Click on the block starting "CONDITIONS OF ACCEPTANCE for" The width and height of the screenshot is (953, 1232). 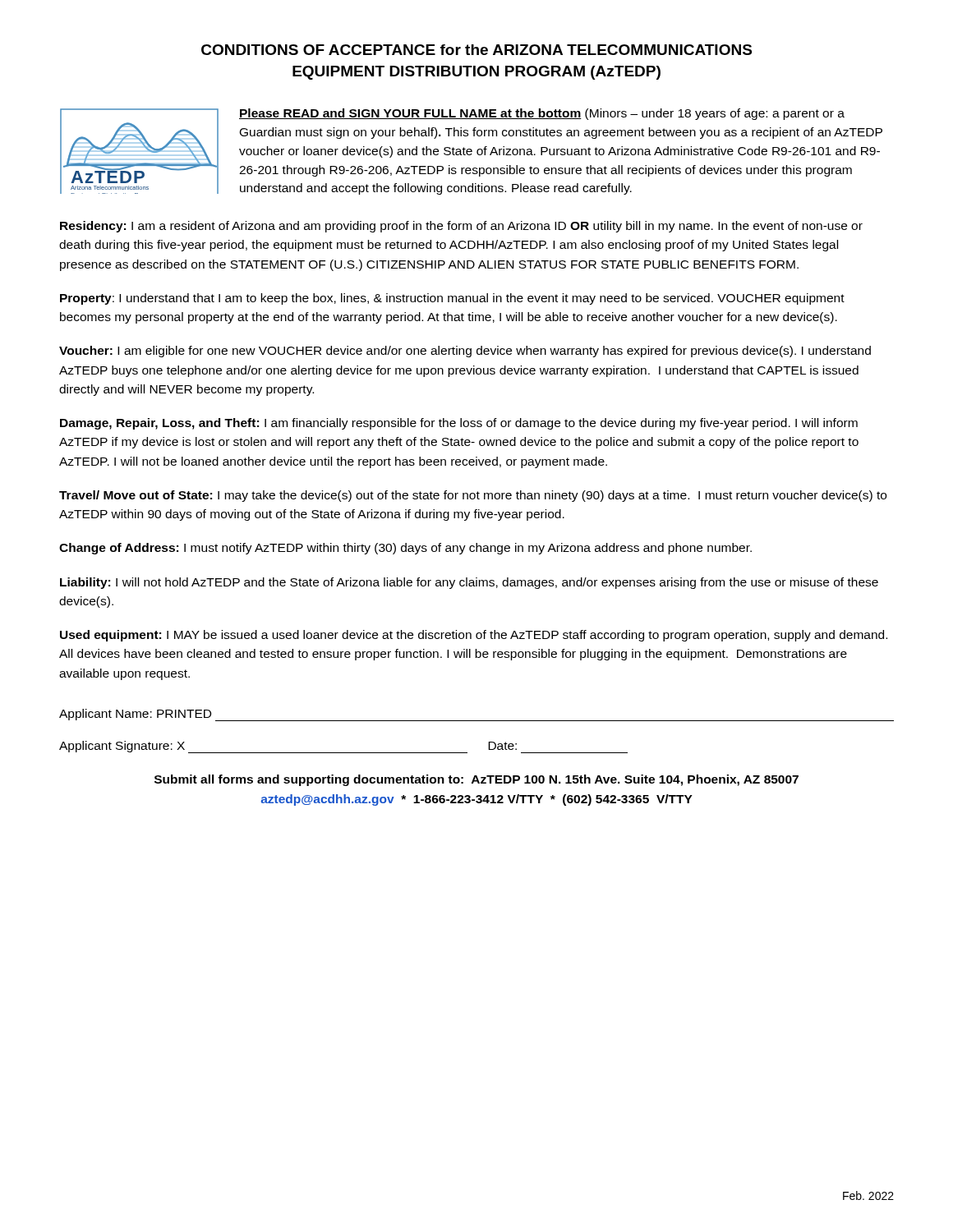pos(476,60)
